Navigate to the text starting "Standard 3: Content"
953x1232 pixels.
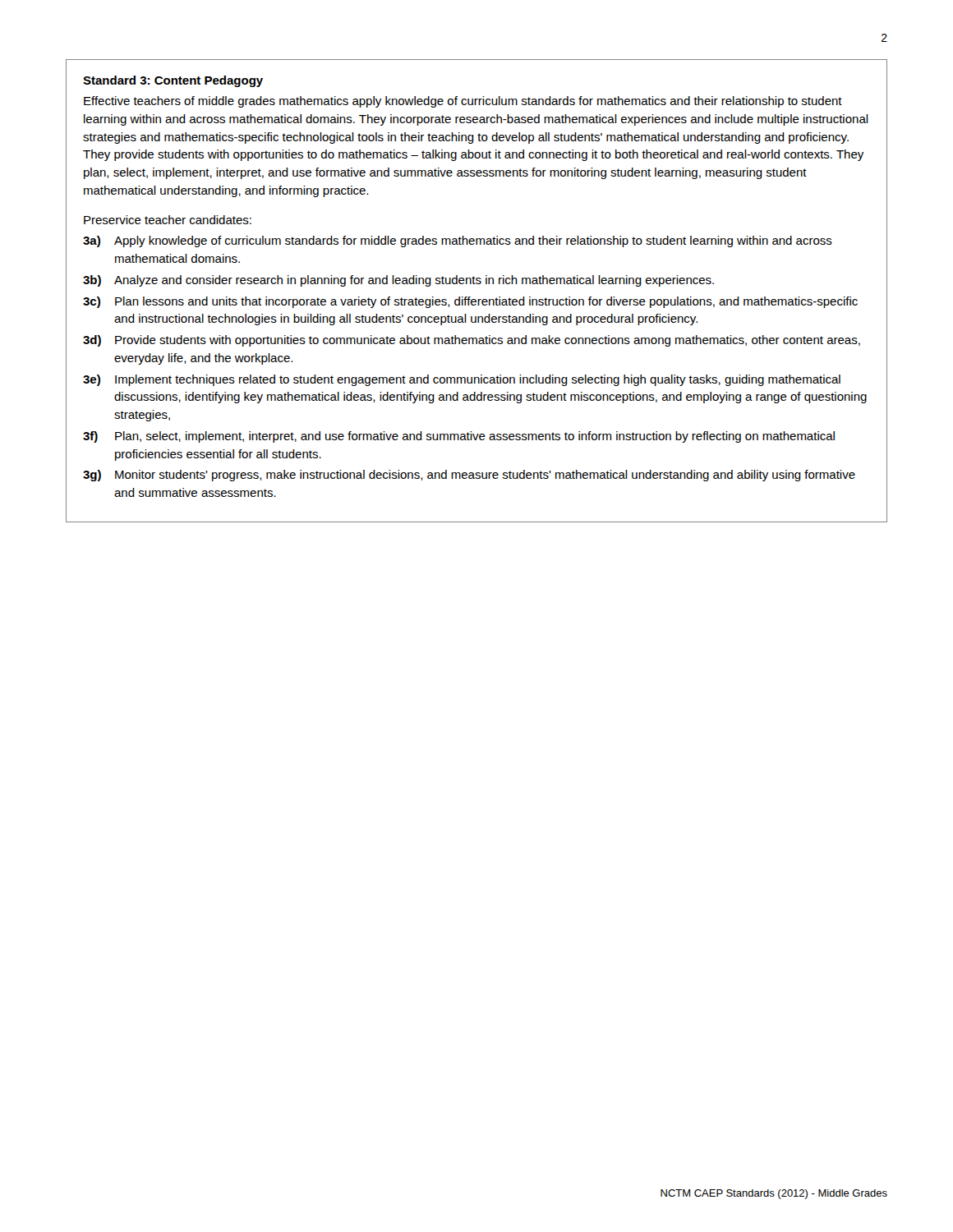point(173,80)
